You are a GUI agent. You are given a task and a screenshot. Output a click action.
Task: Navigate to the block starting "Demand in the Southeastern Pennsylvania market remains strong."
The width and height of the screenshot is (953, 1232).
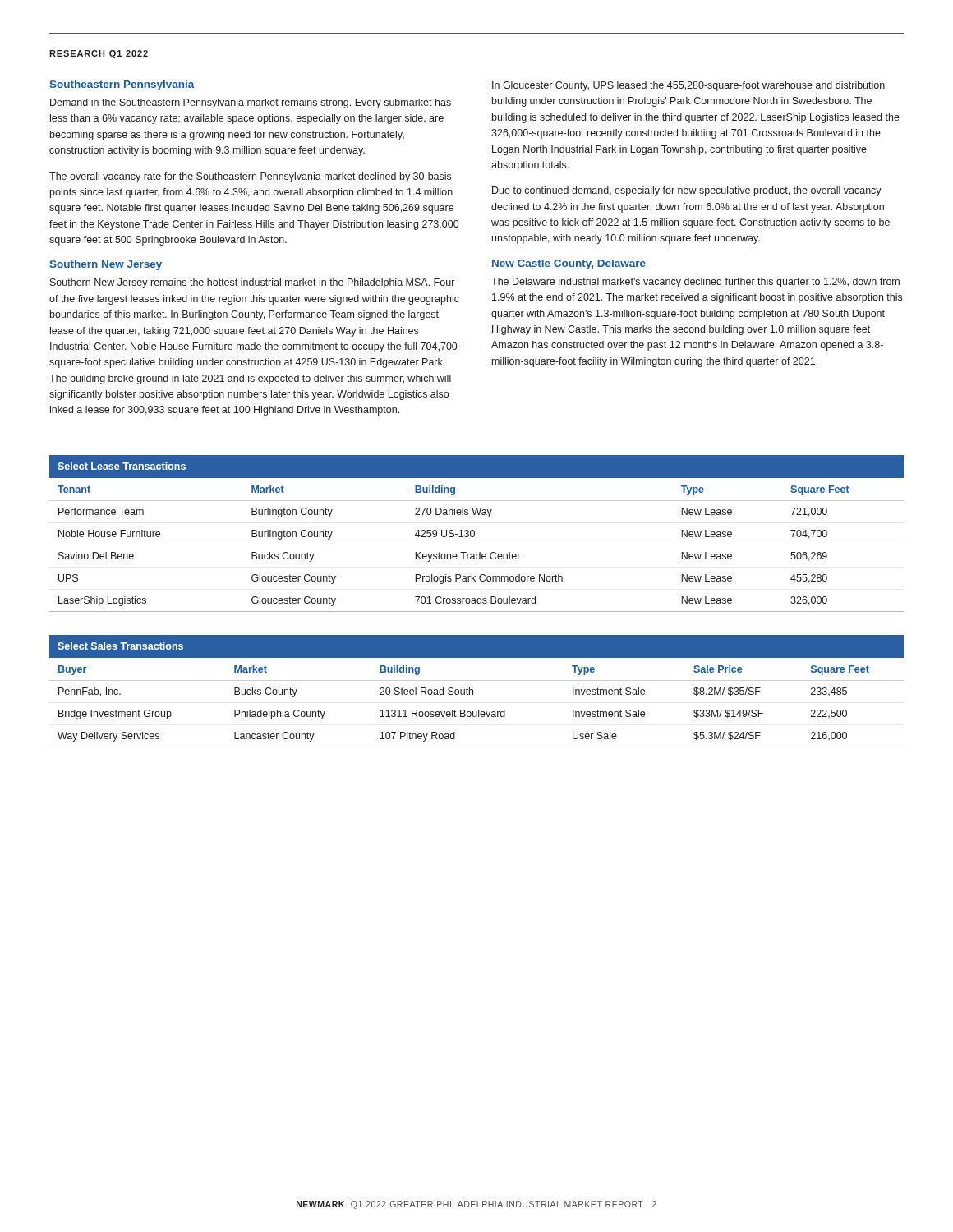250,127
